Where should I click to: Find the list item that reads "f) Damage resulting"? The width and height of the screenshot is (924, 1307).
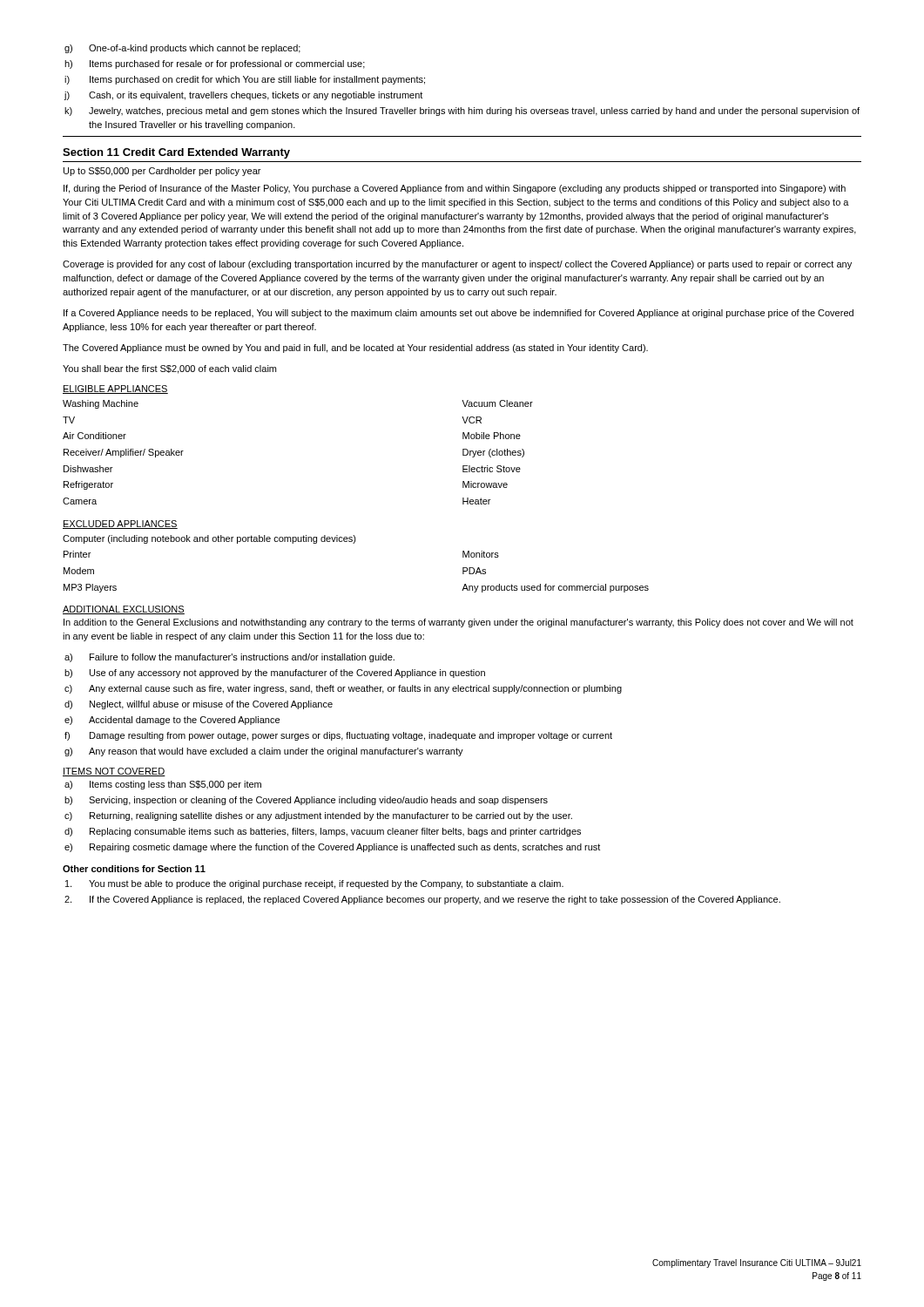[x=462, y=736]
